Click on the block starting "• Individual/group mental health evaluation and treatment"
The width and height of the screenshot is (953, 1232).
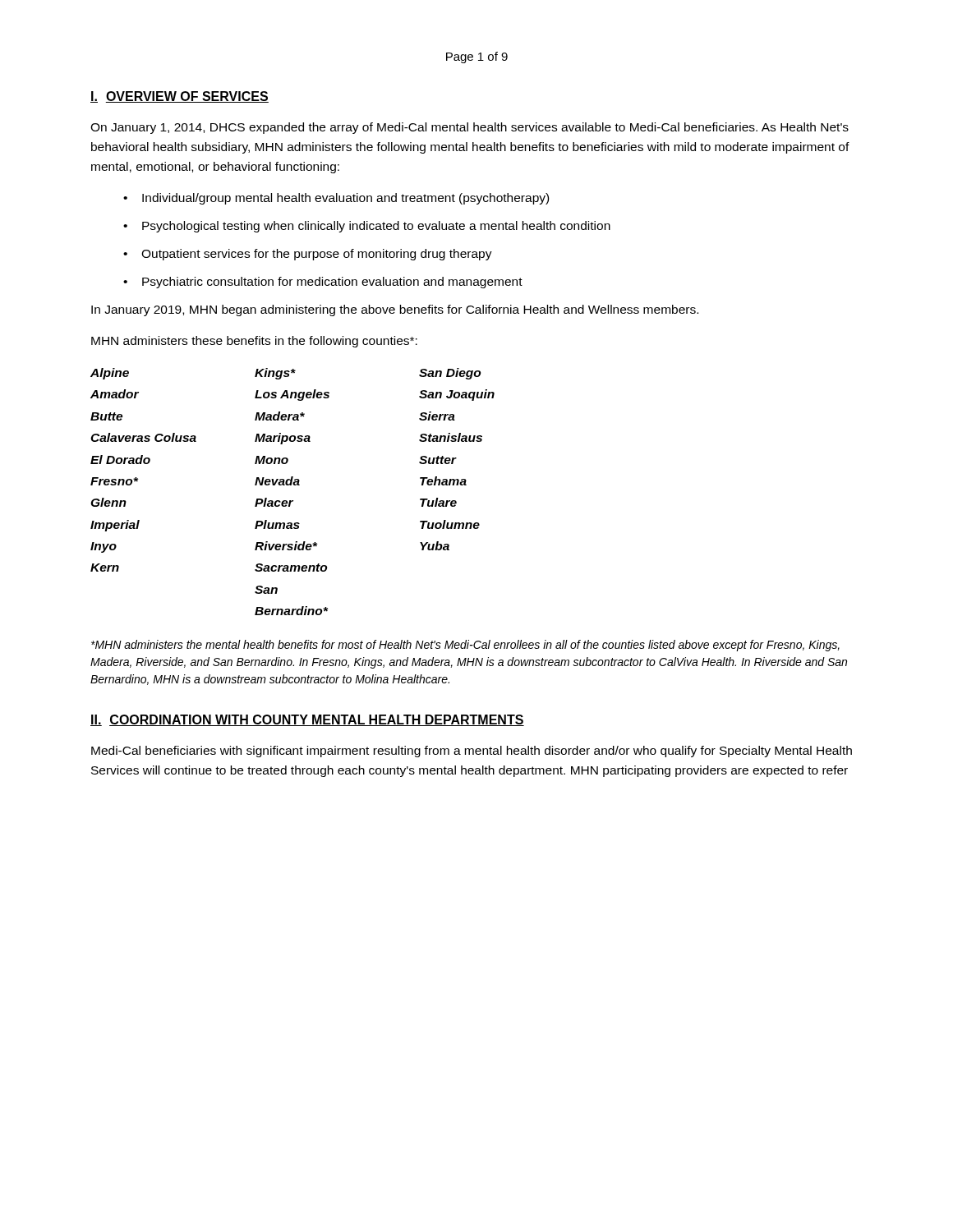click(x=337, y=198)
